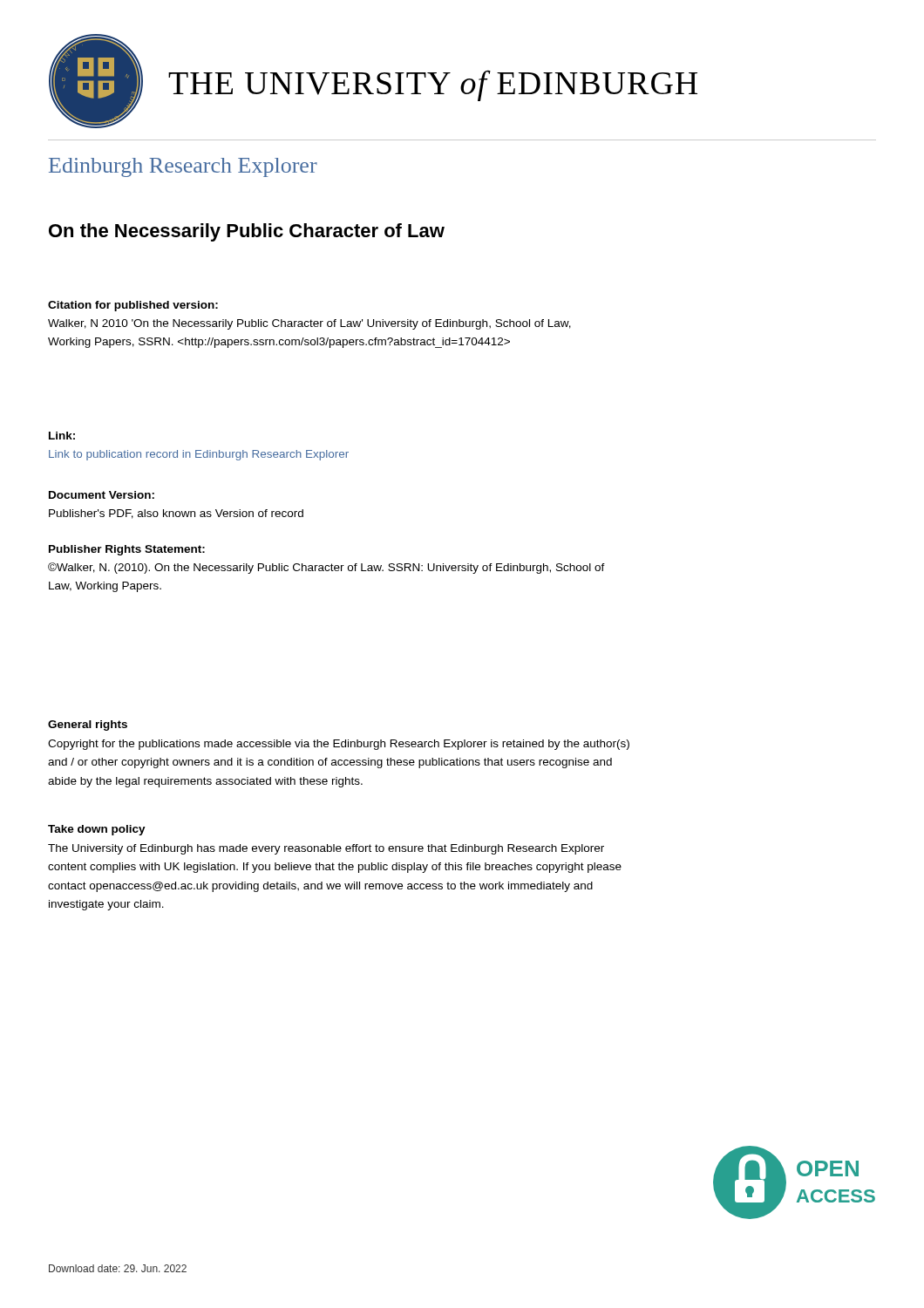Click on the text block with the text "Publisher Rights Statement: ©Walker, N."
Screen dimensions: 1308x924
(326, 567)
